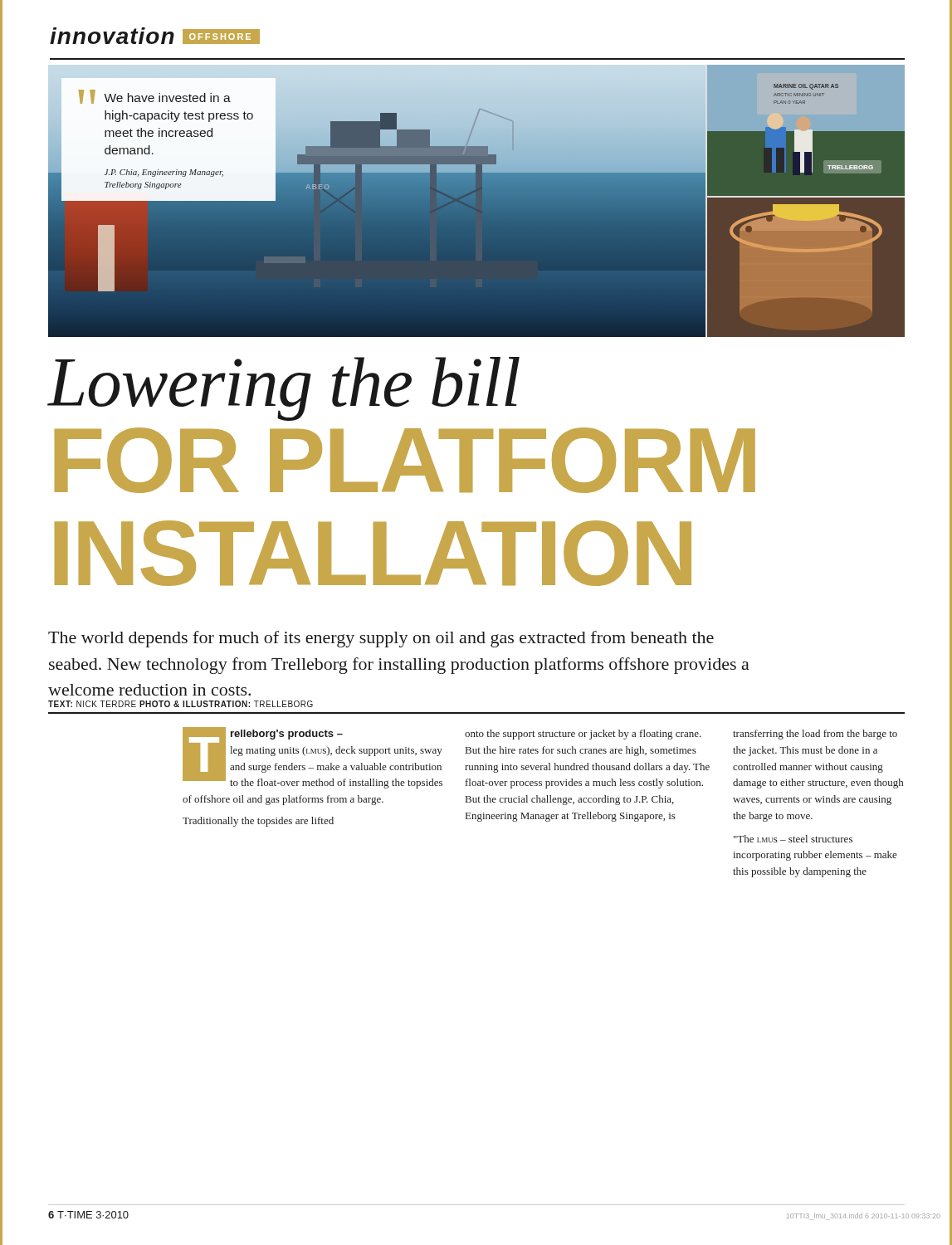Click the passage that begins "transferring the load"

coord(819,803)
